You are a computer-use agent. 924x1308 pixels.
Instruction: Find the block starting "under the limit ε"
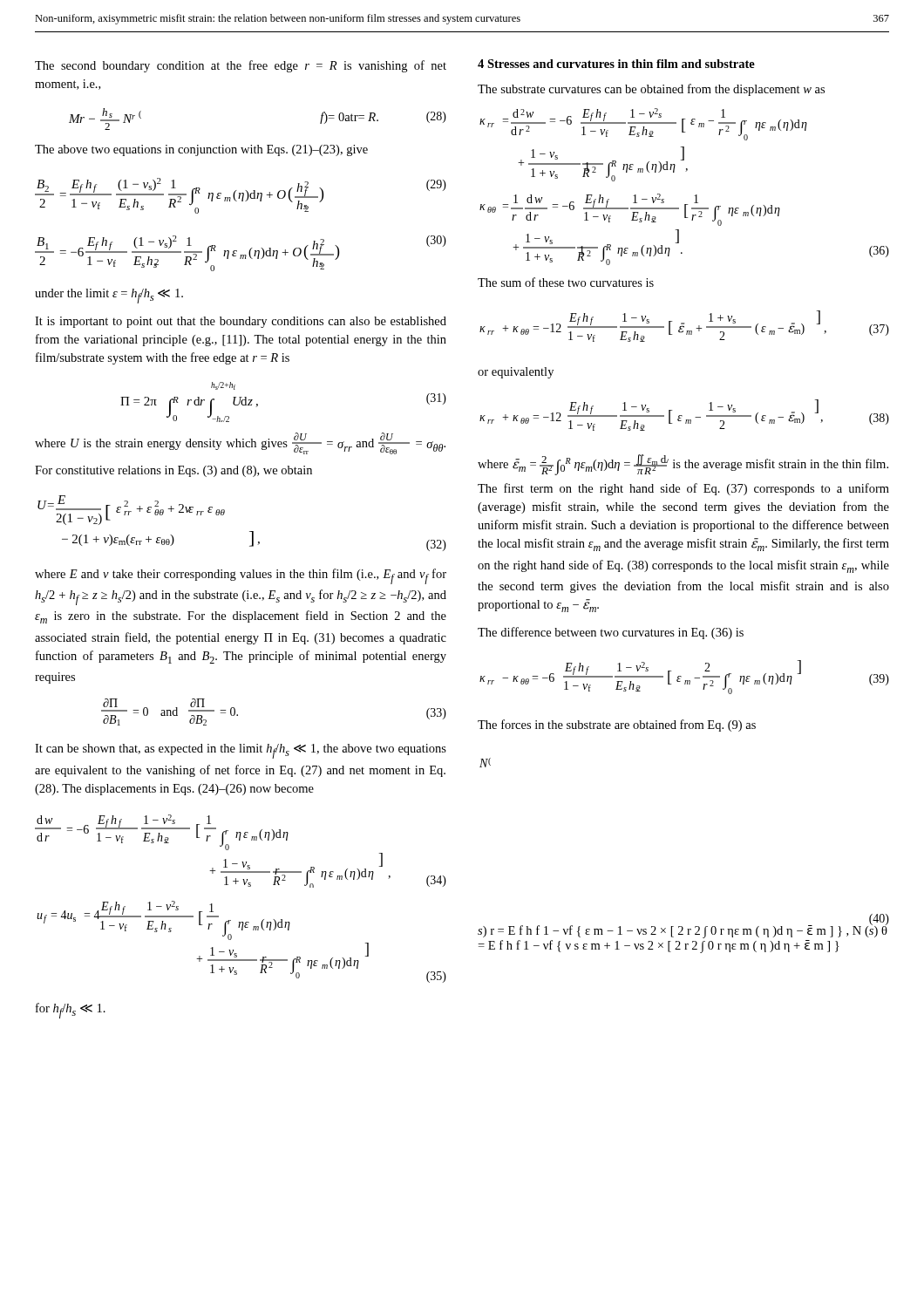coord(109,295)
